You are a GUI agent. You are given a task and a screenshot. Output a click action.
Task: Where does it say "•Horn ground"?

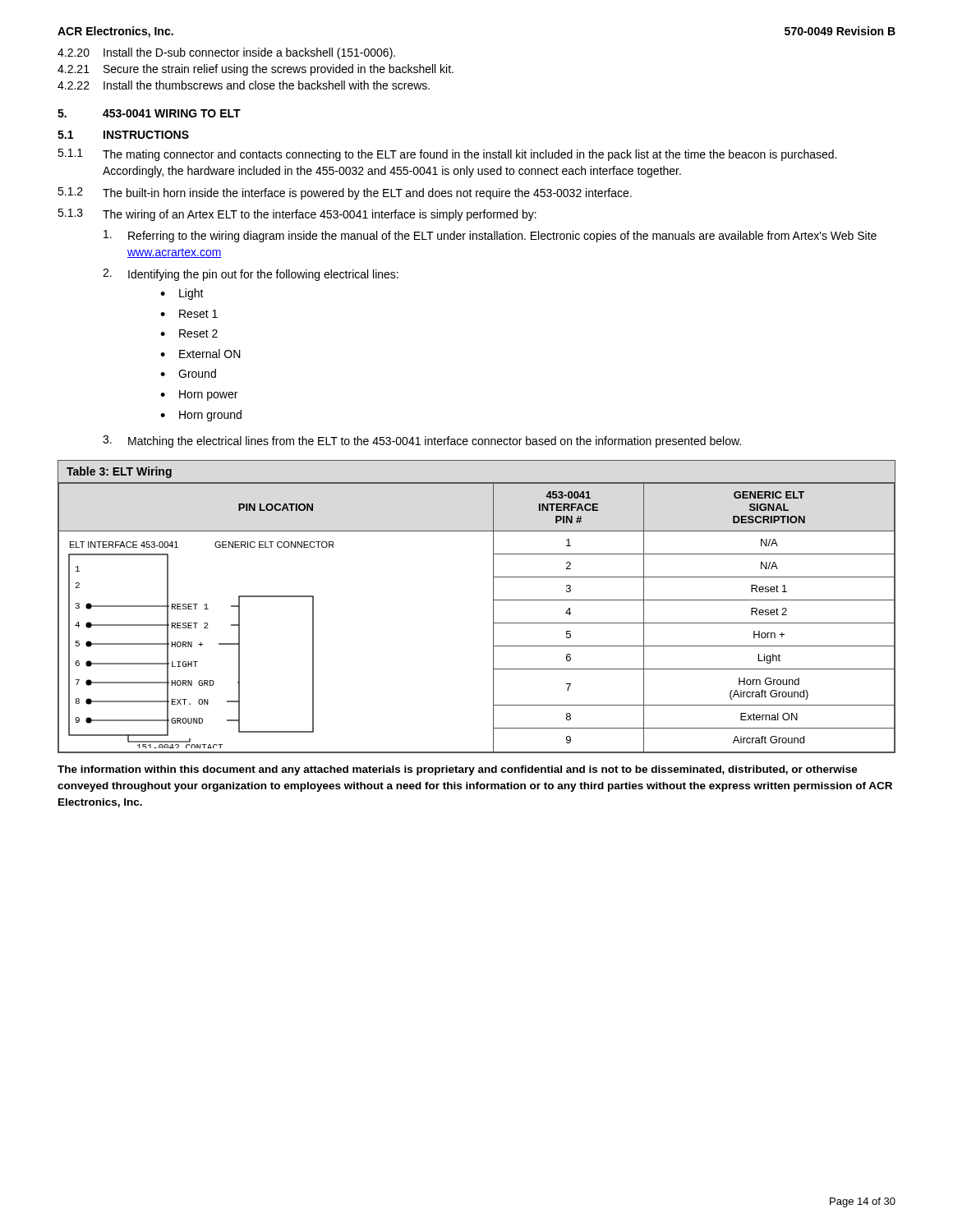click(201, 416)
